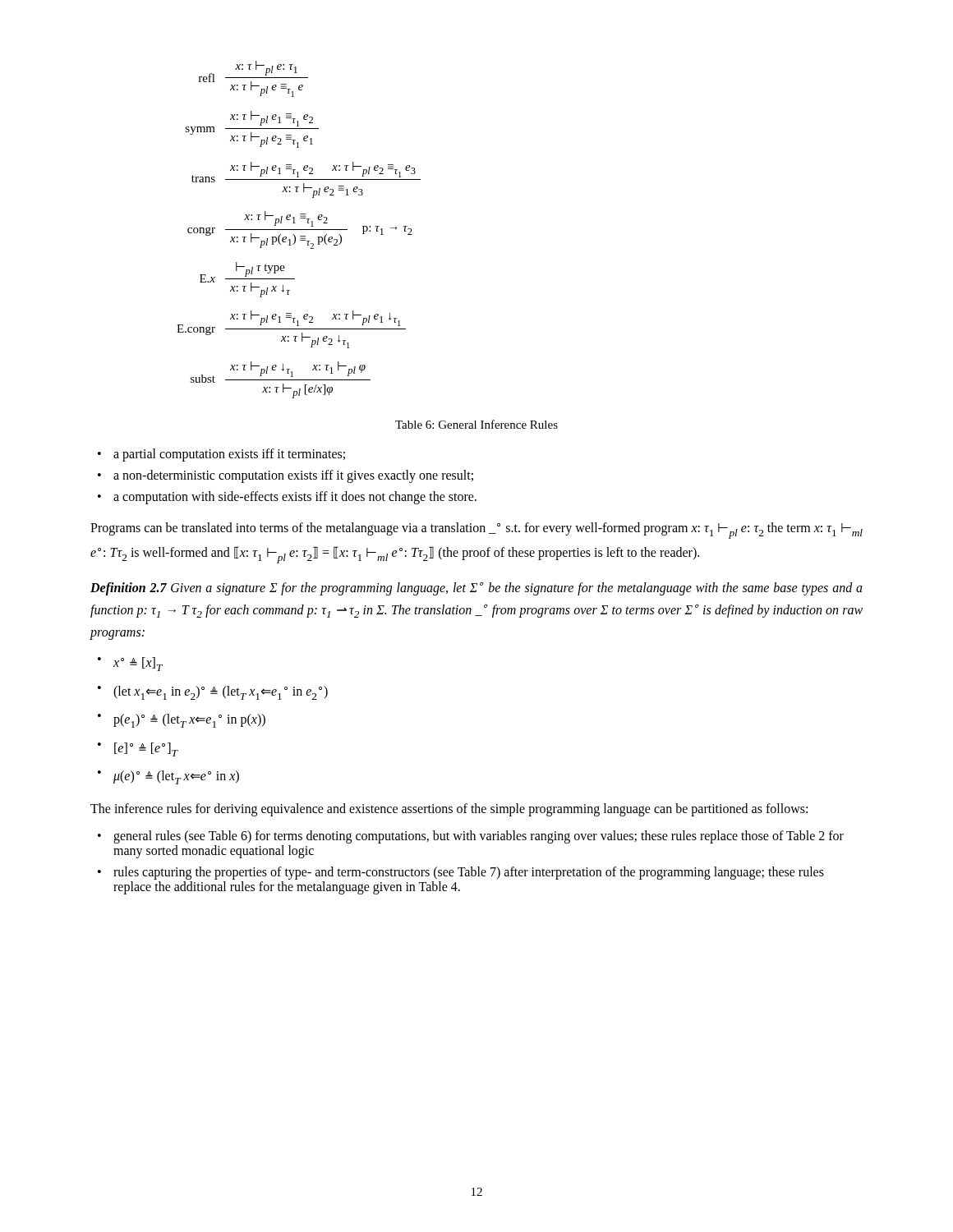The width and height of the screenshot is (953, 1232).
Task: Click on the list item with the text "[e]∘ ≜ [e∘]T"
Action: pos(145,748)
